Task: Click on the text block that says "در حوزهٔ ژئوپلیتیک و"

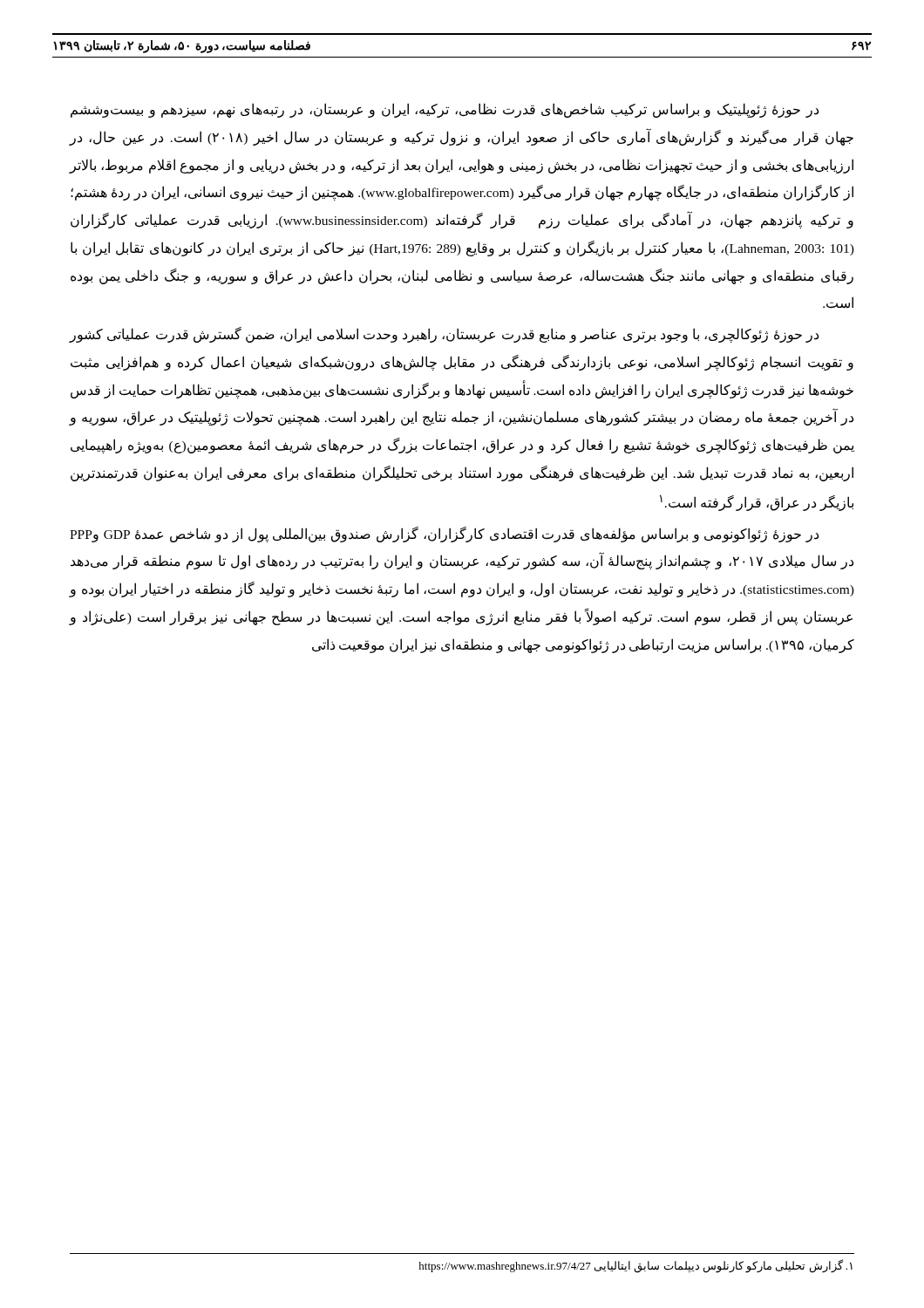Action: (462, 206)
